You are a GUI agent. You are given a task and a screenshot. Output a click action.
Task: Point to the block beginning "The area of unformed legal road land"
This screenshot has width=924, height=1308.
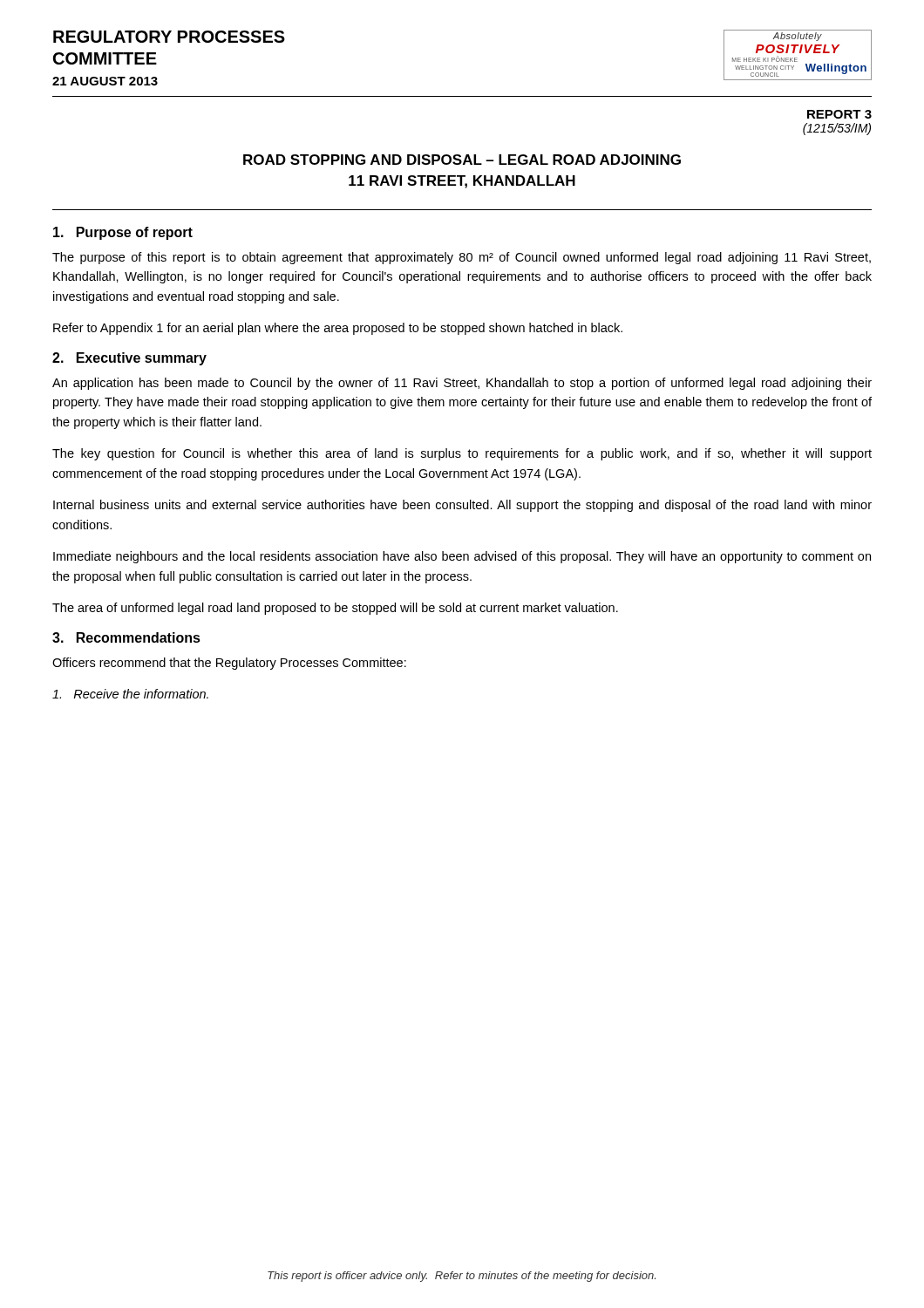[x=462, y=608]
